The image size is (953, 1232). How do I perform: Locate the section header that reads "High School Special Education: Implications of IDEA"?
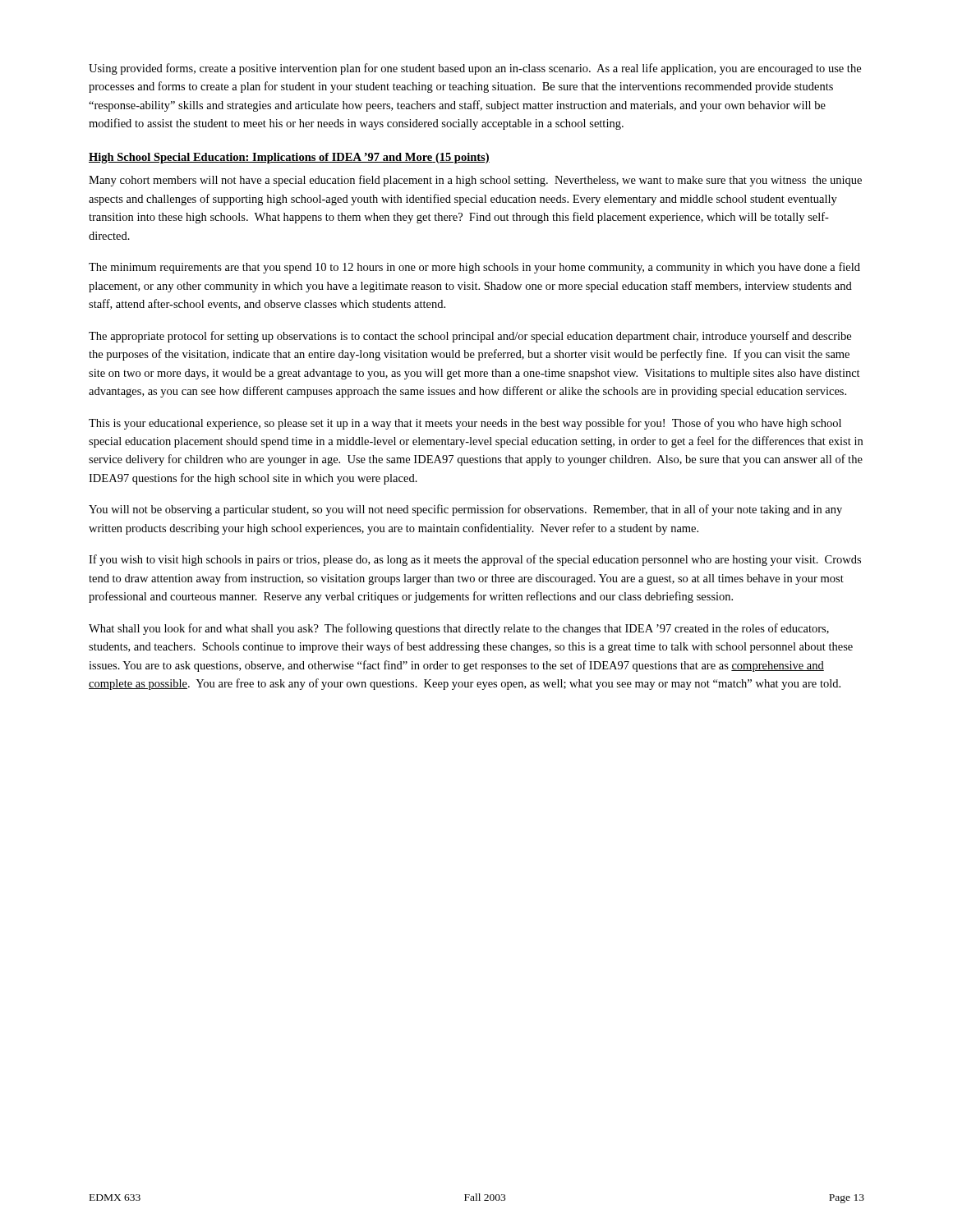tap(289, 157)
